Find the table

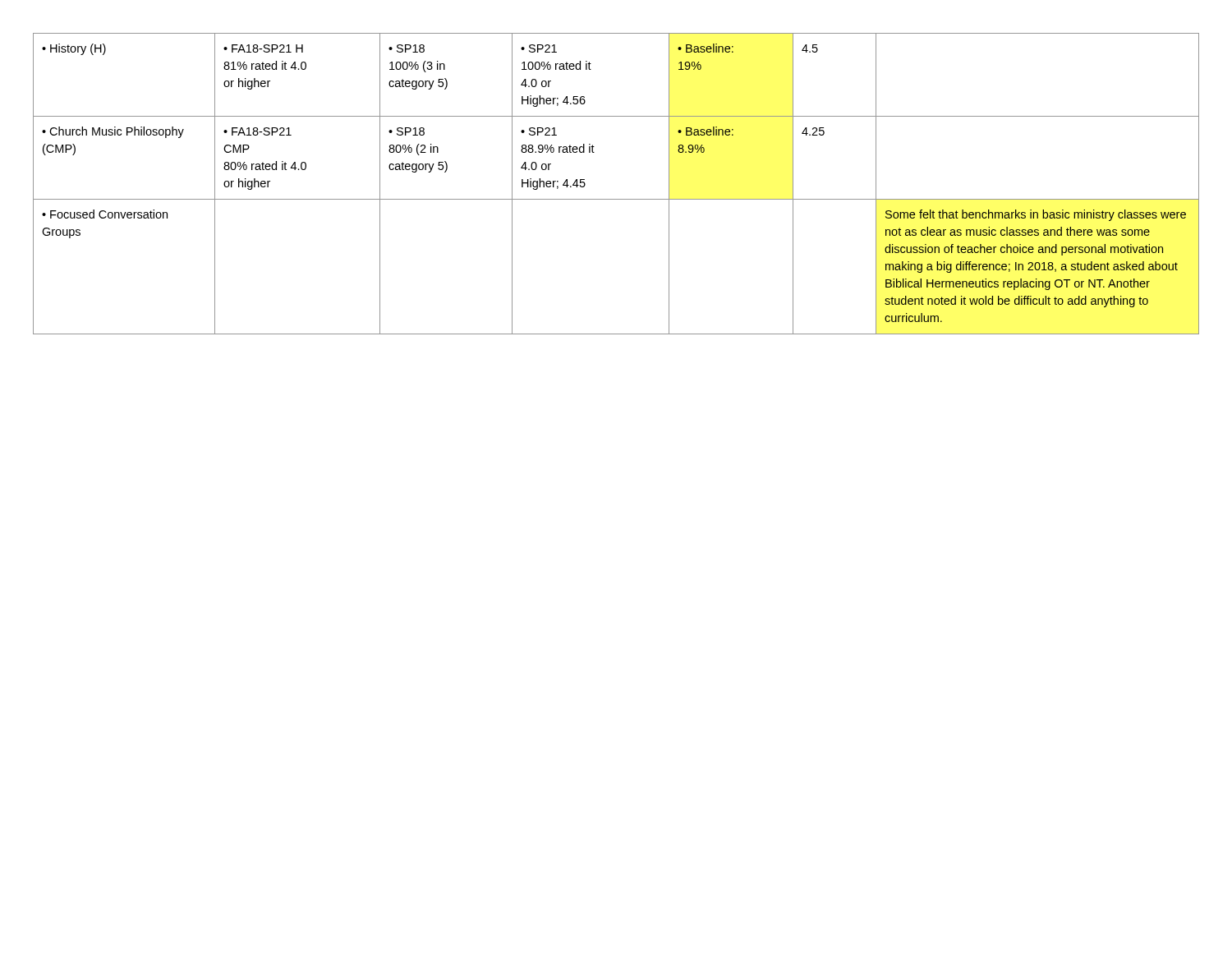coord(616,184)
